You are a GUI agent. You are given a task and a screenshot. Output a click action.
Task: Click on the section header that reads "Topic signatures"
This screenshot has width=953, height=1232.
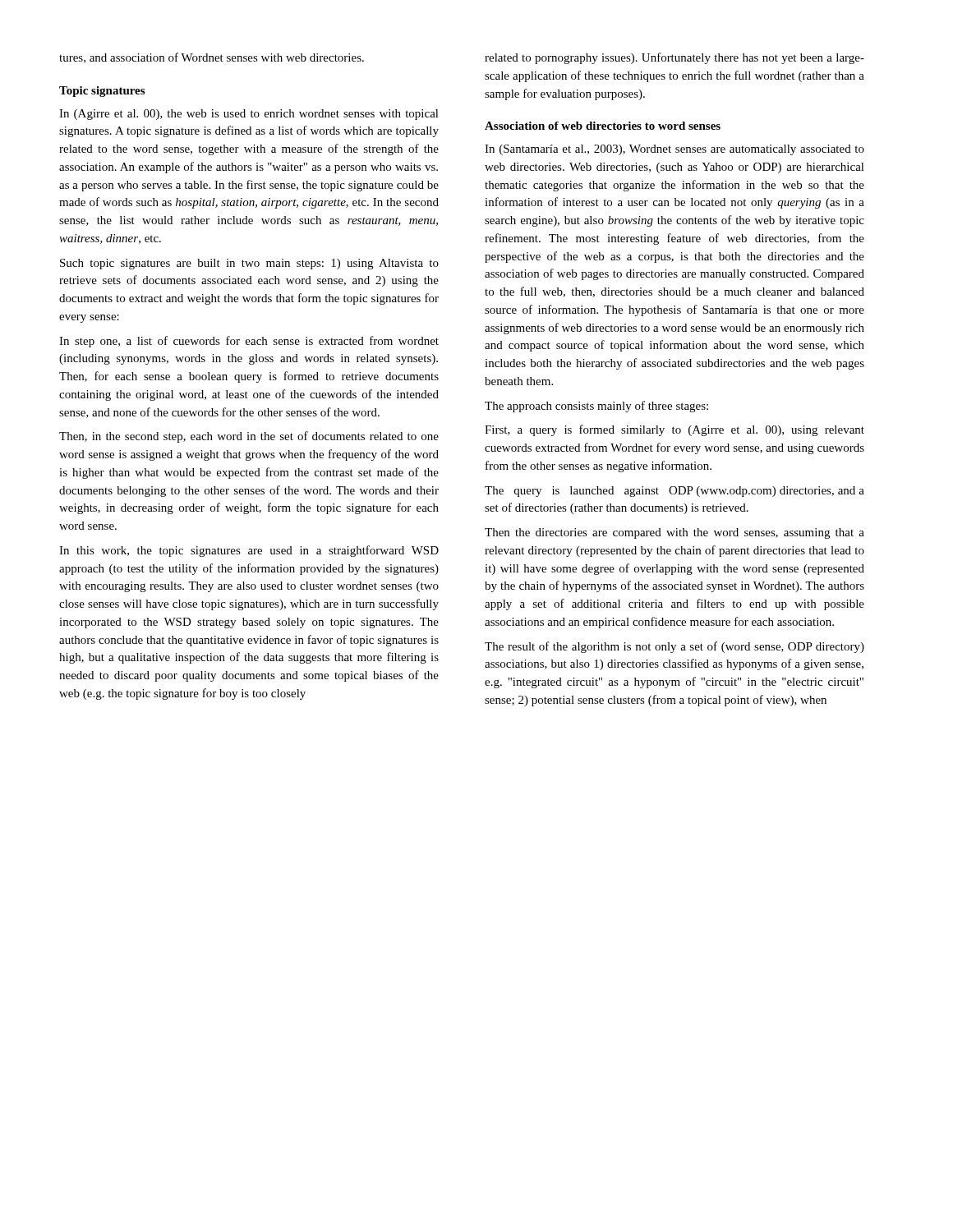pos(102,90)
